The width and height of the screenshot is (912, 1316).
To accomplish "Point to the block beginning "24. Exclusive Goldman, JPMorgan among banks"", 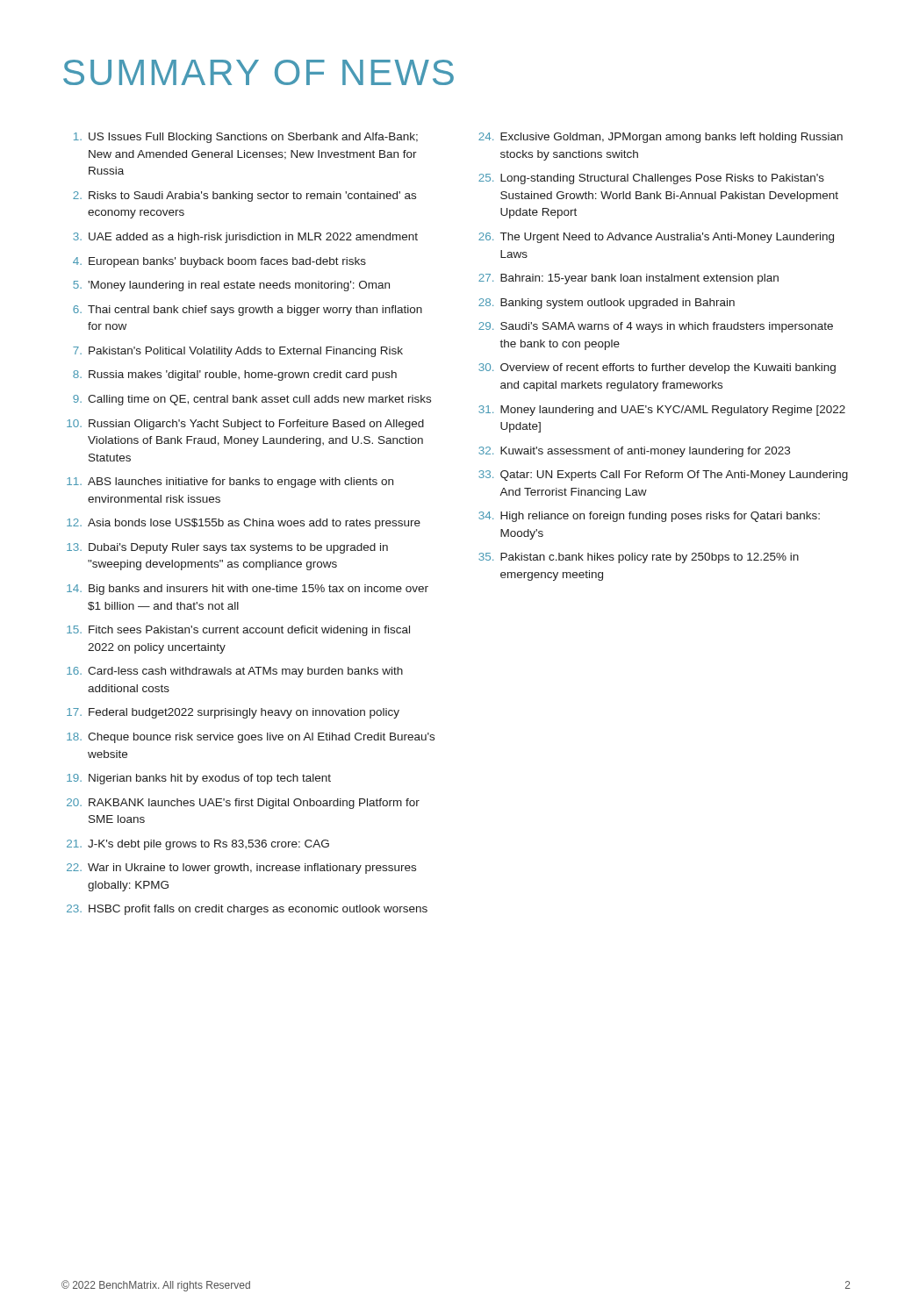I will [662, 145].
